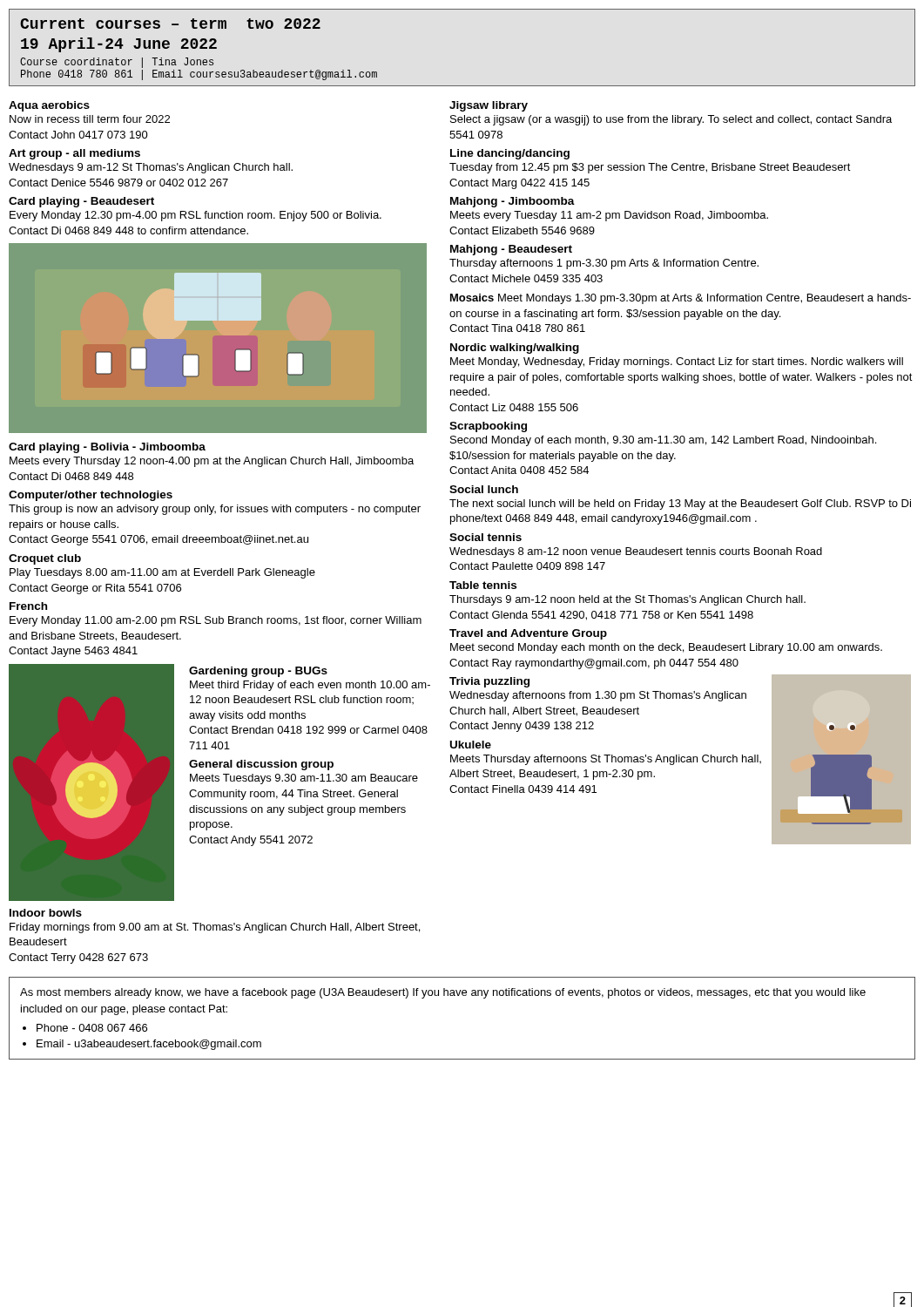This screenshot has height=1307, width=924.
Task: Click on the section header that reads "Social lunch"
Action: click(x=484, y=489)
